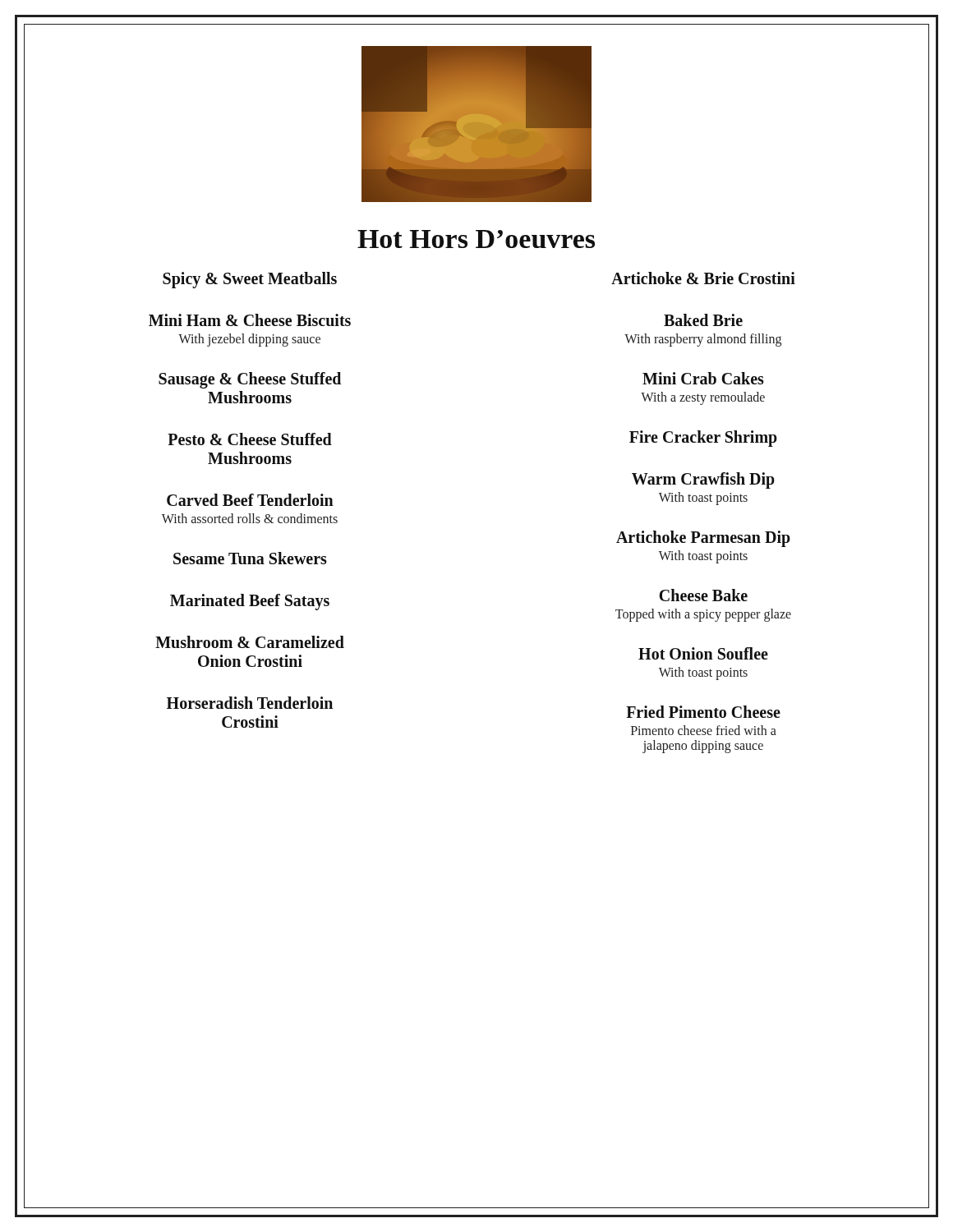Click on the title that reads "Hot Hors D’oeuvres"

tap(476, 239)
